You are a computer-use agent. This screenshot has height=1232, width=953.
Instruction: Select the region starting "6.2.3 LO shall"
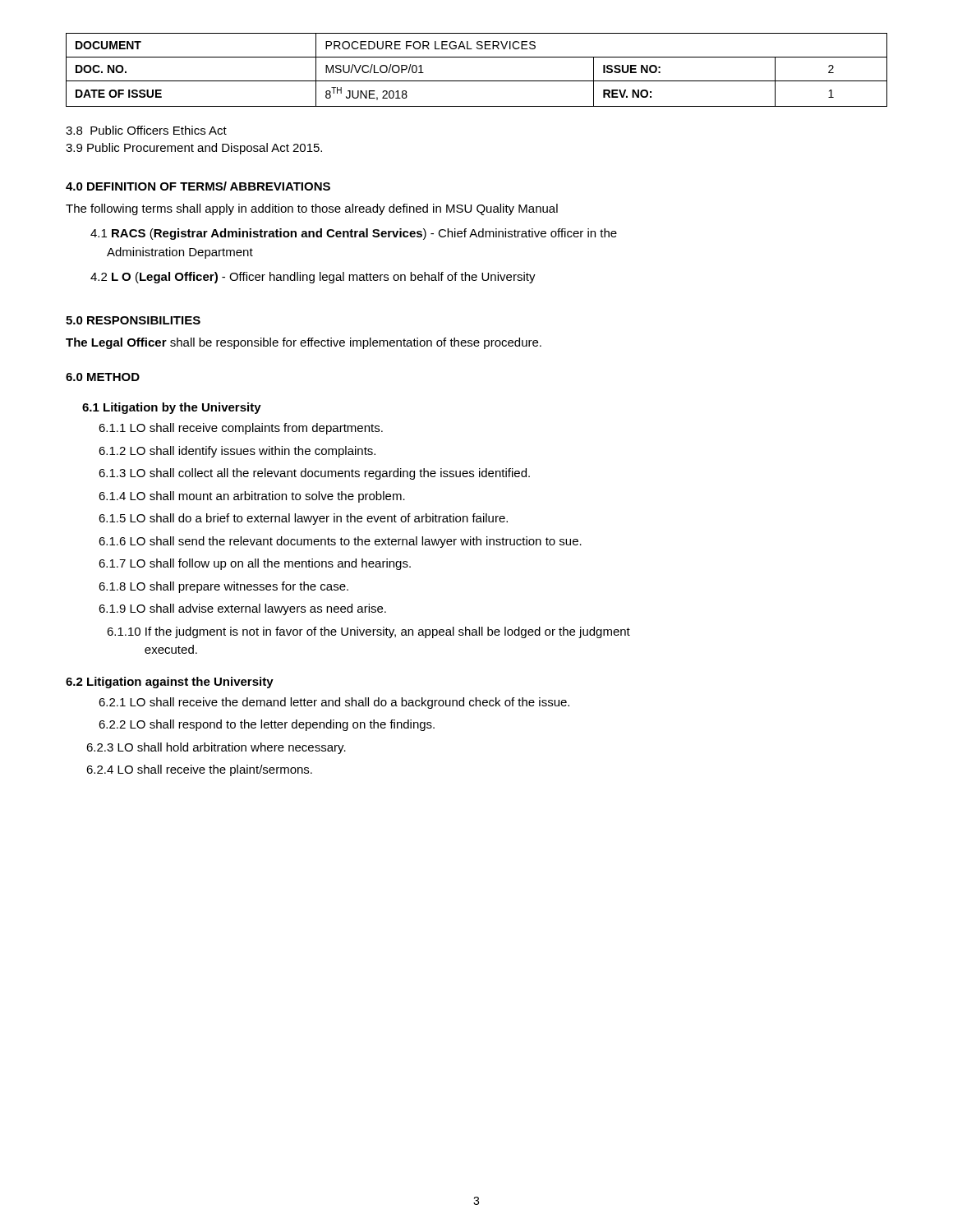206,747
